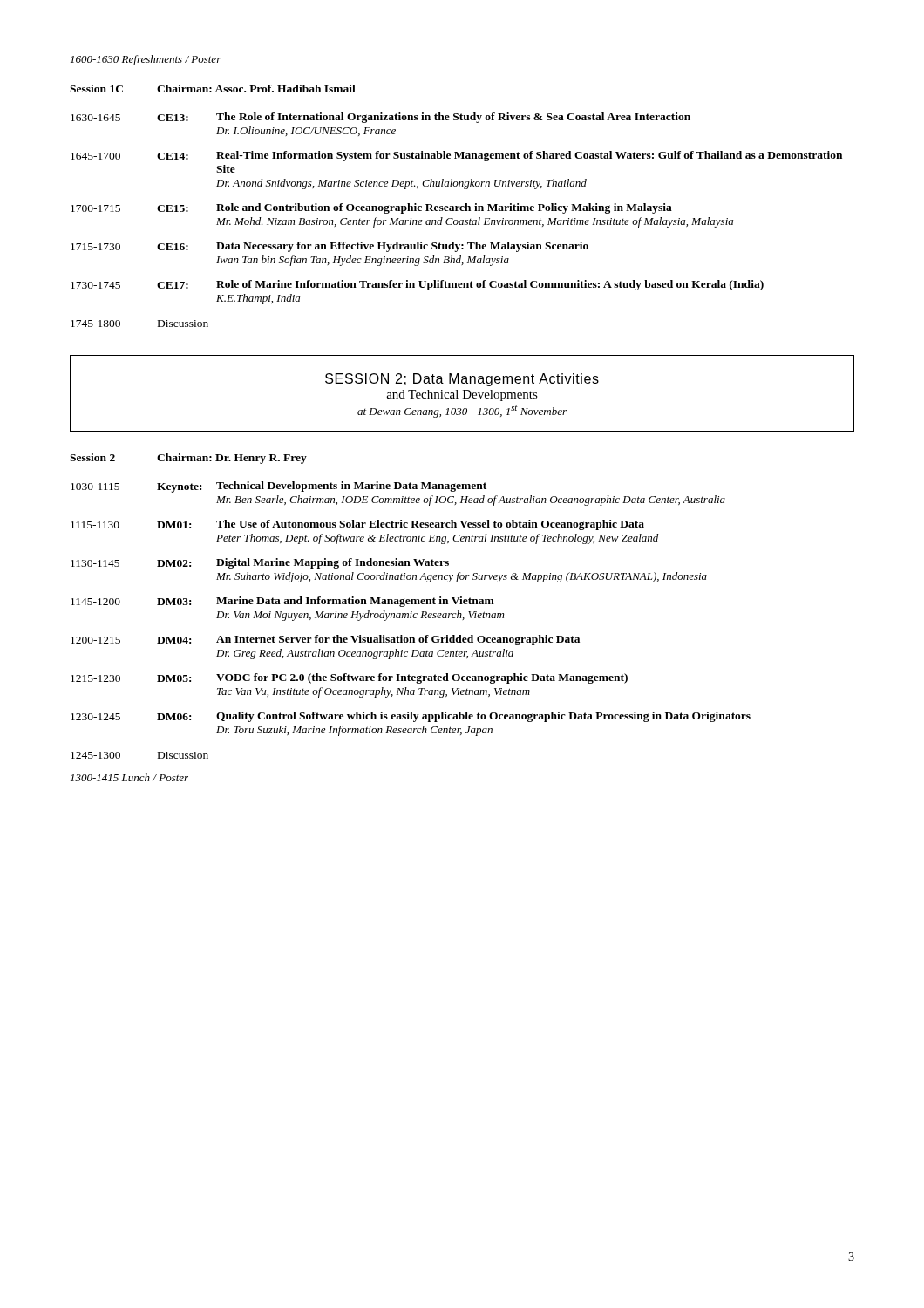Locate the section header that opens with "Session 1C Chairman: Assoc. Prof. Hadibah"
Image resolution: width=924 pixels, height=1308 pixels.
pos(213,89)
